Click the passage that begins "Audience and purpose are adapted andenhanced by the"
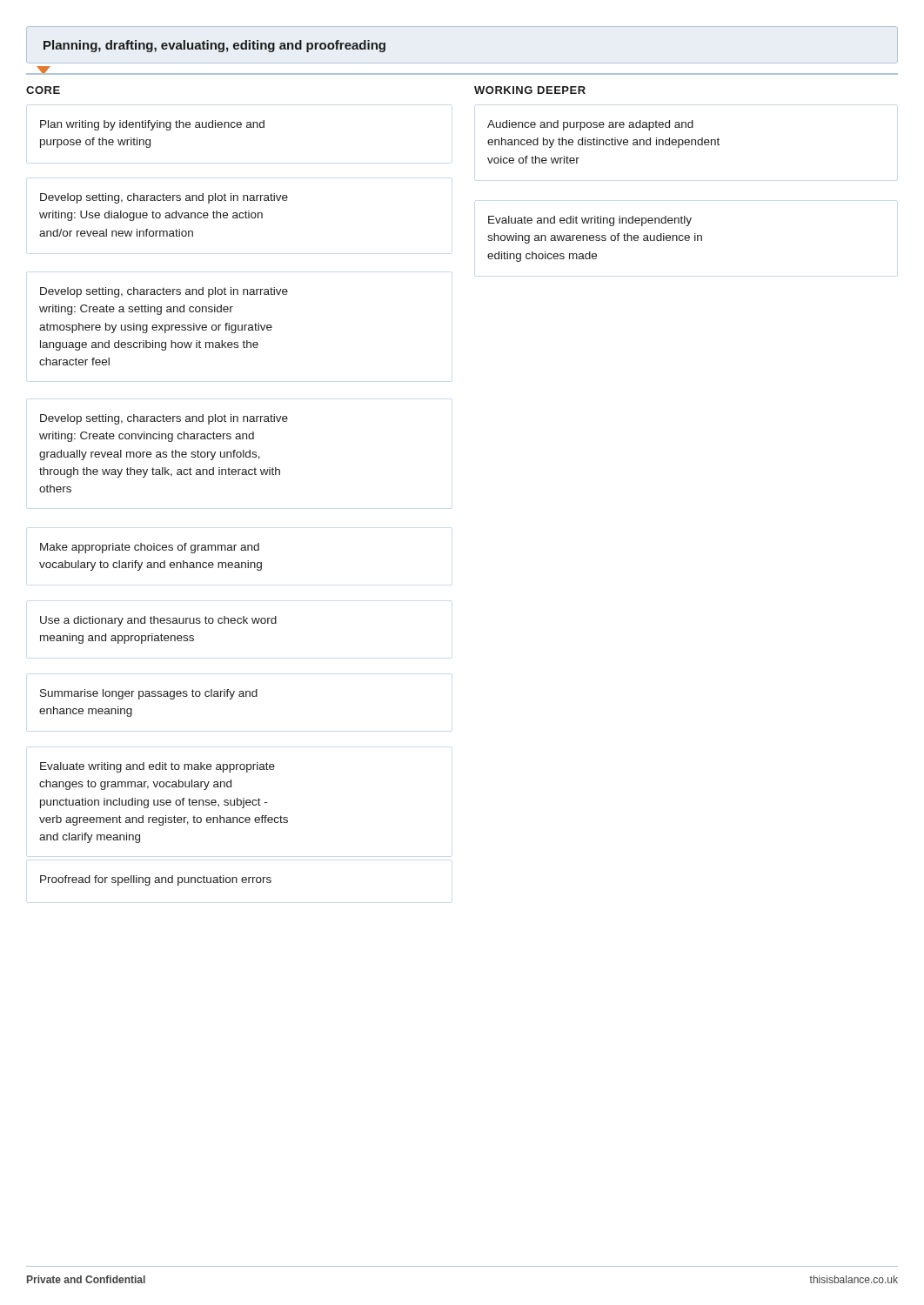This screenshot has width=924, height=1305. click(603, 142)
